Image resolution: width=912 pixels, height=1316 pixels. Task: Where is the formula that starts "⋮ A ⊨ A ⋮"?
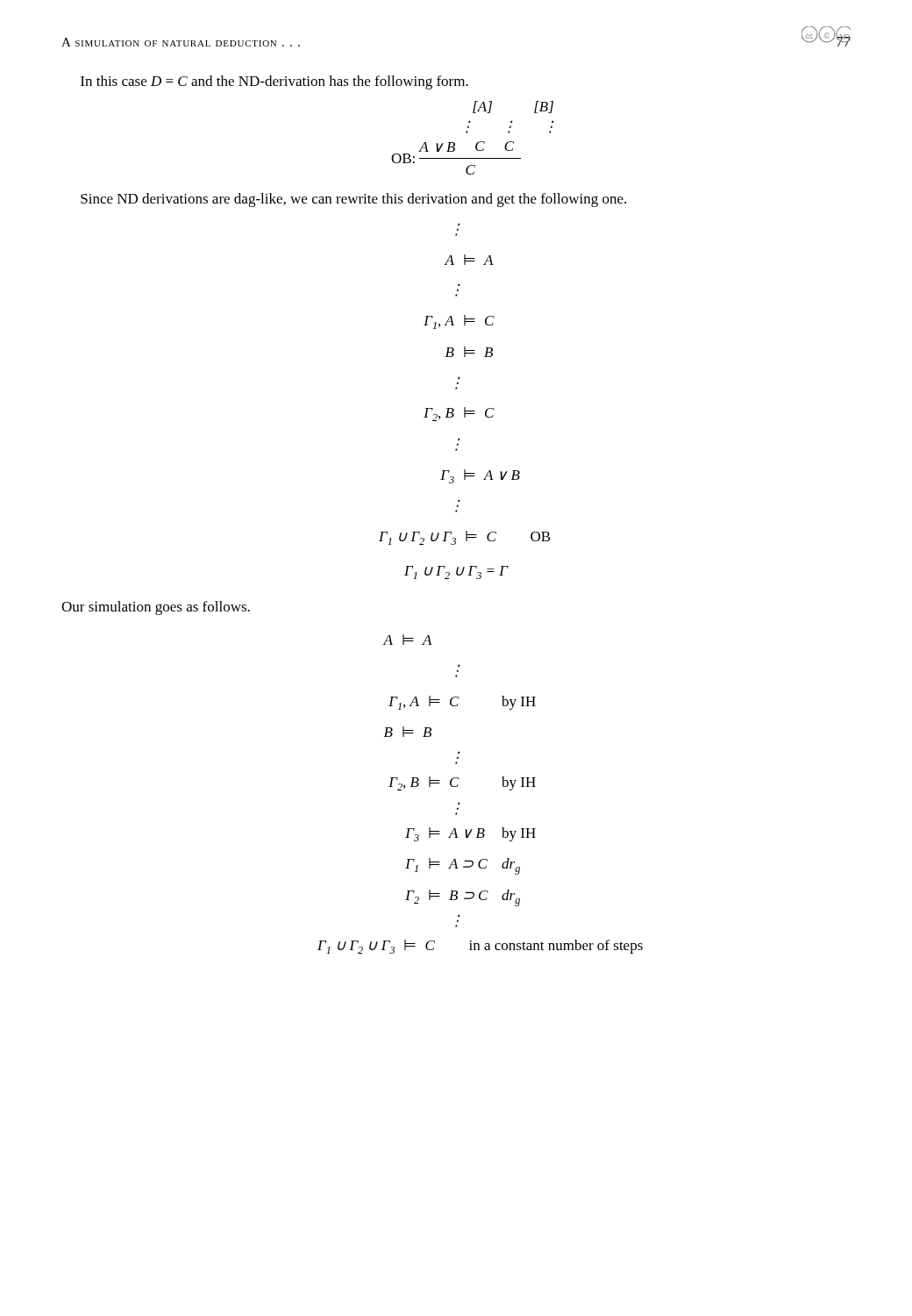coord(456,384)
